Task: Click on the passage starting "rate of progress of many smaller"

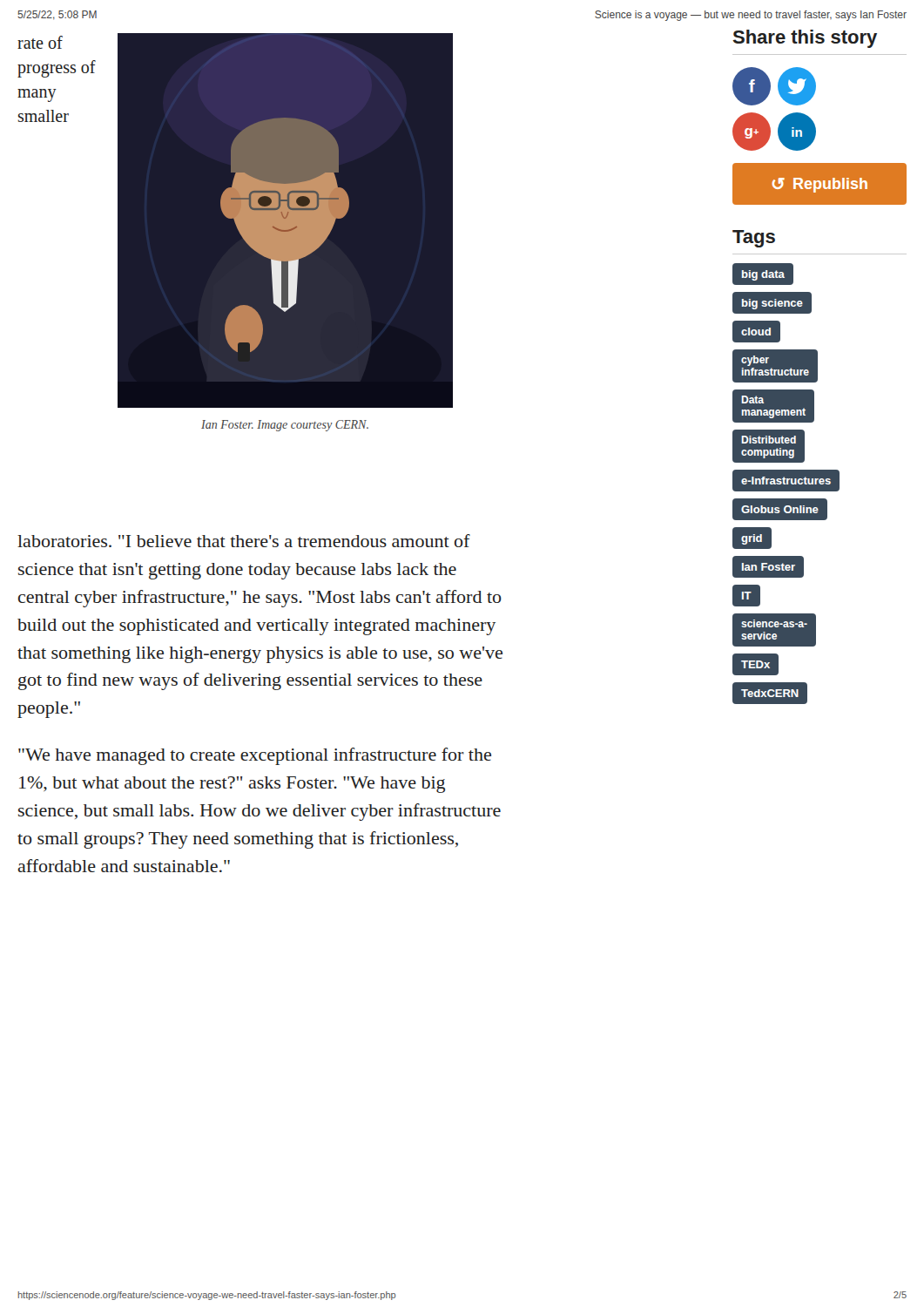Action: (x=56, y=79)
